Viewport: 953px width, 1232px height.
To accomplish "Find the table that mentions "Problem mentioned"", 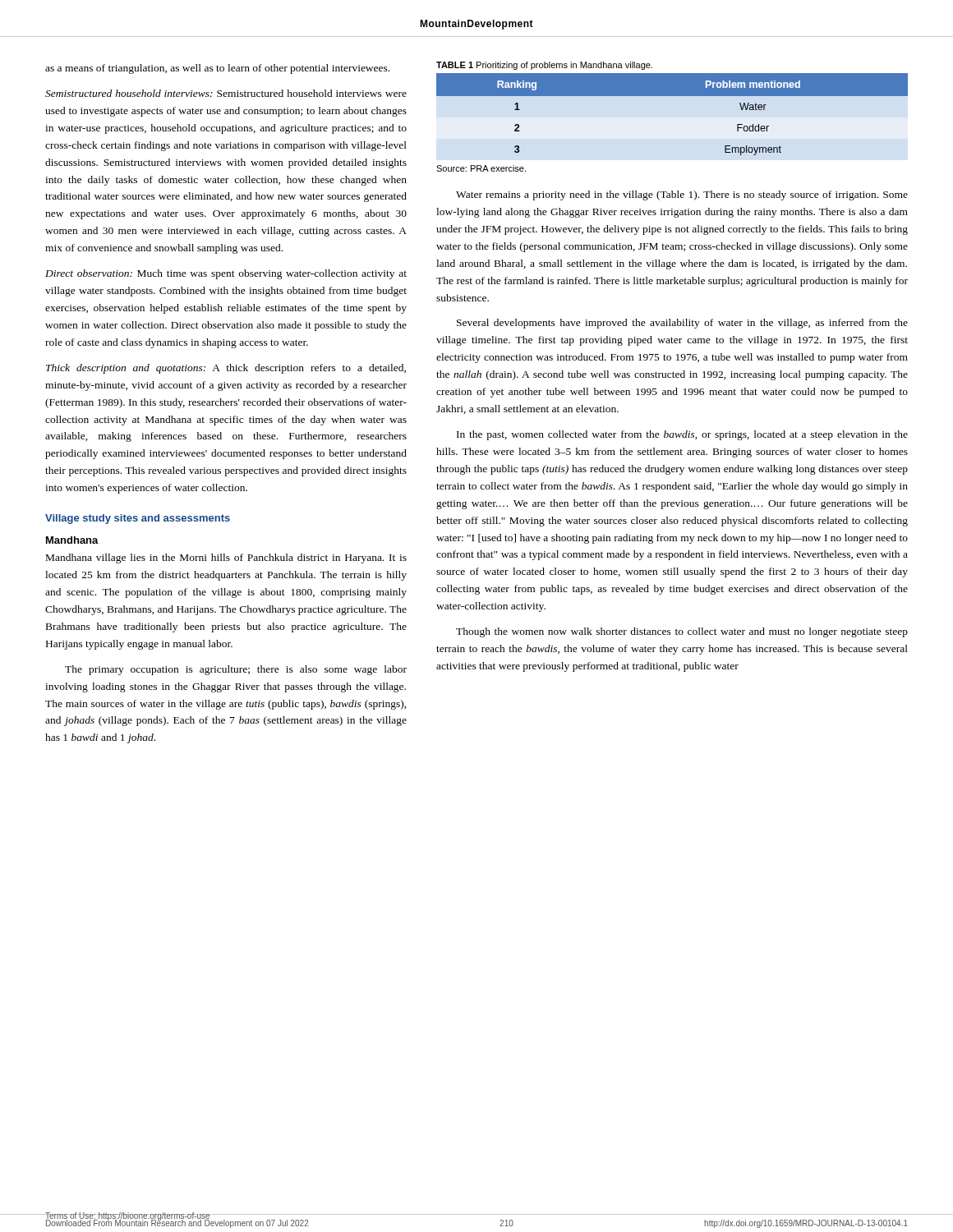I will (672, 117).
